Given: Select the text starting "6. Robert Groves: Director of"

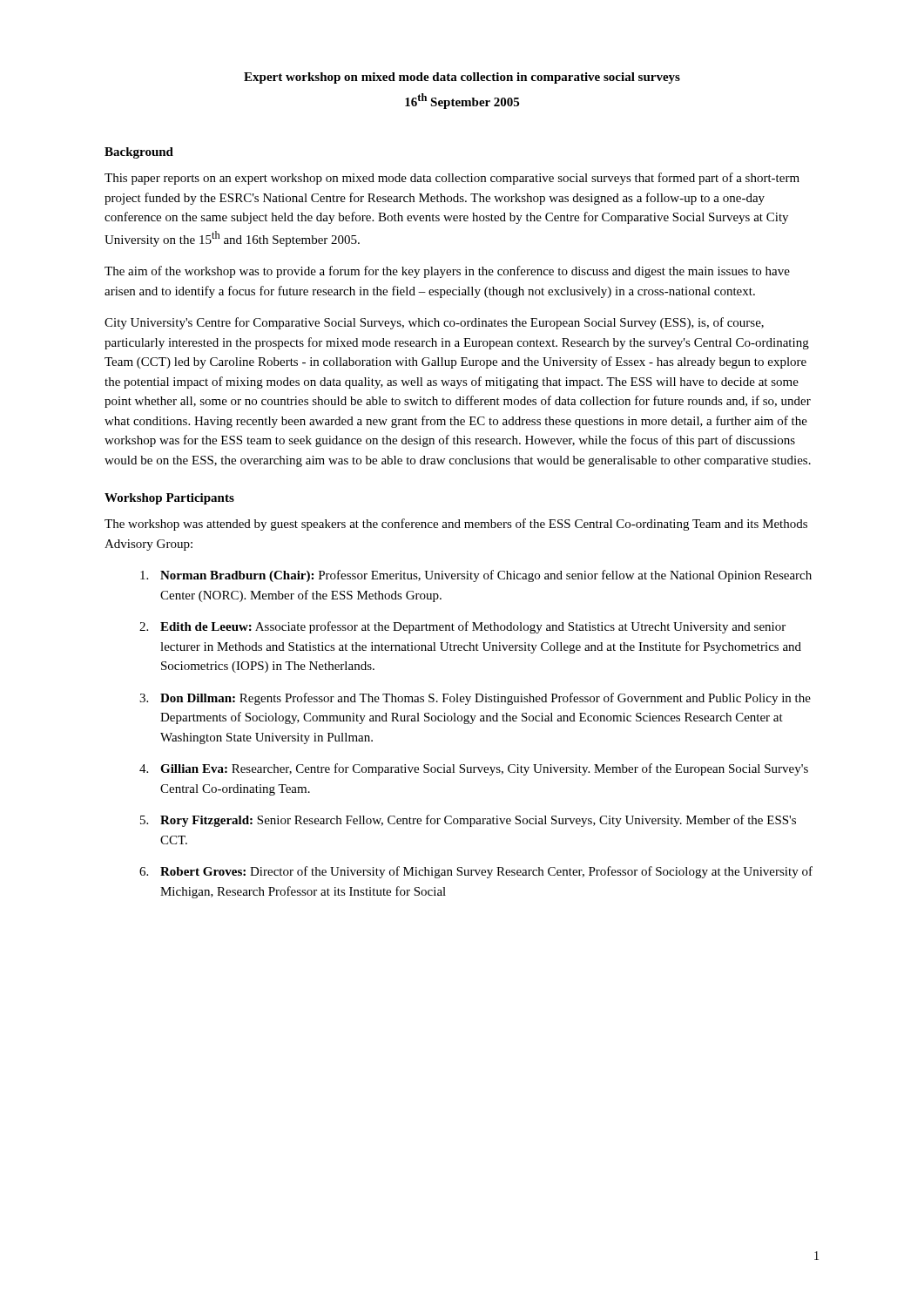Looking at the screenshot, I should (x=479, y=881).
